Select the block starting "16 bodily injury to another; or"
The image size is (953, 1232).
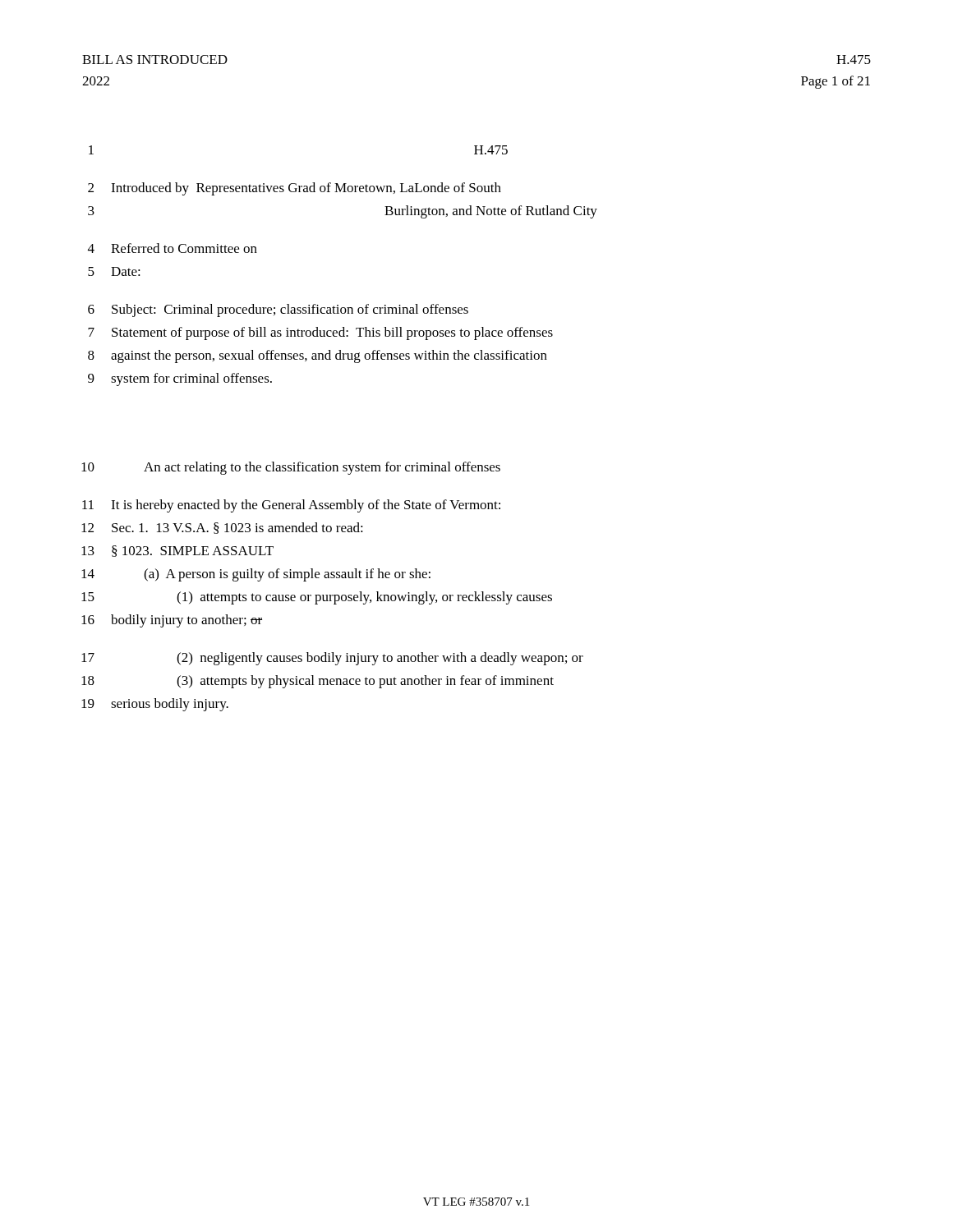[x=172, y=621]
